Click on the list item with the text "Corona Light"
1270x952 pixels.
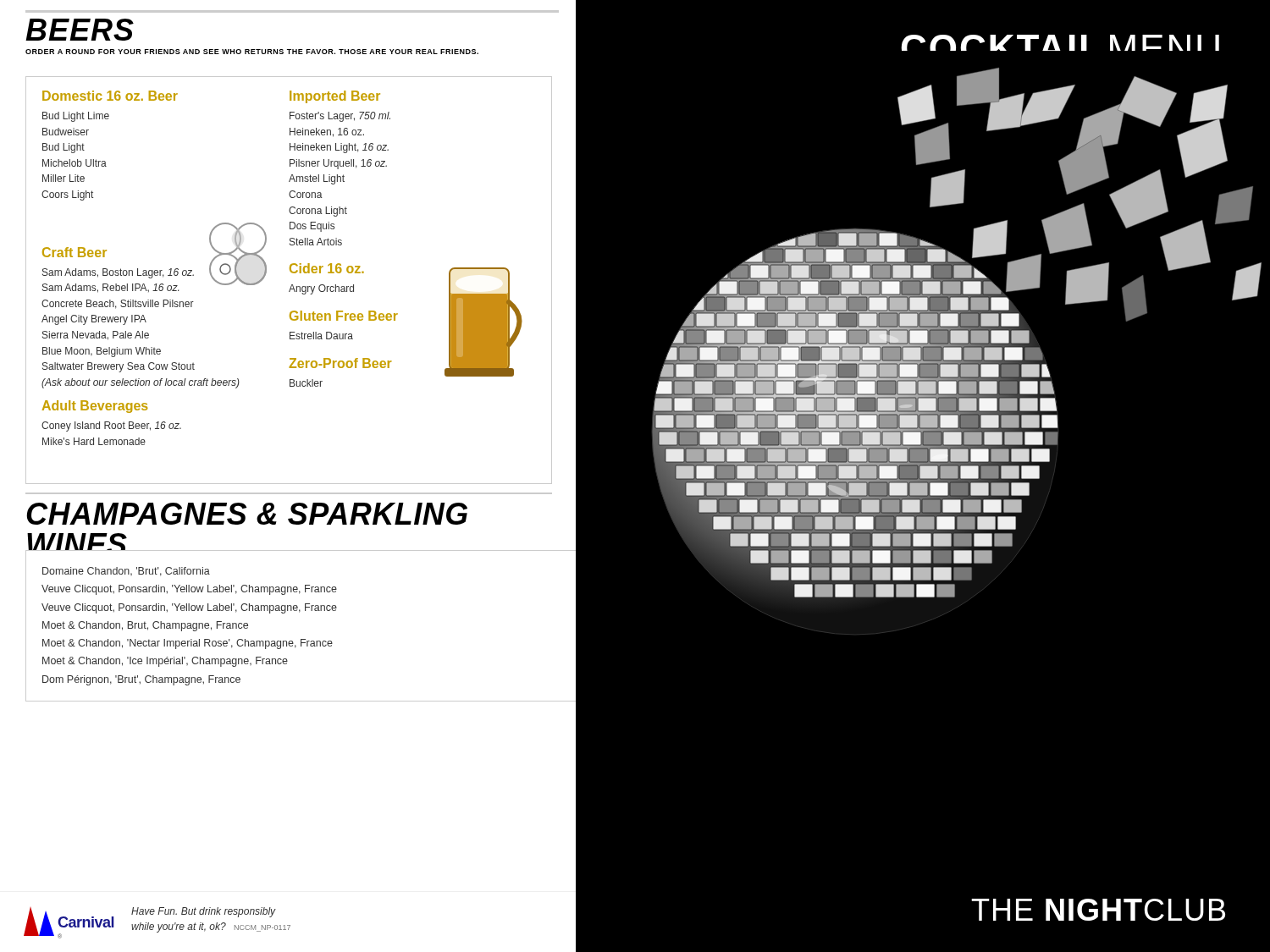(318, 210)
